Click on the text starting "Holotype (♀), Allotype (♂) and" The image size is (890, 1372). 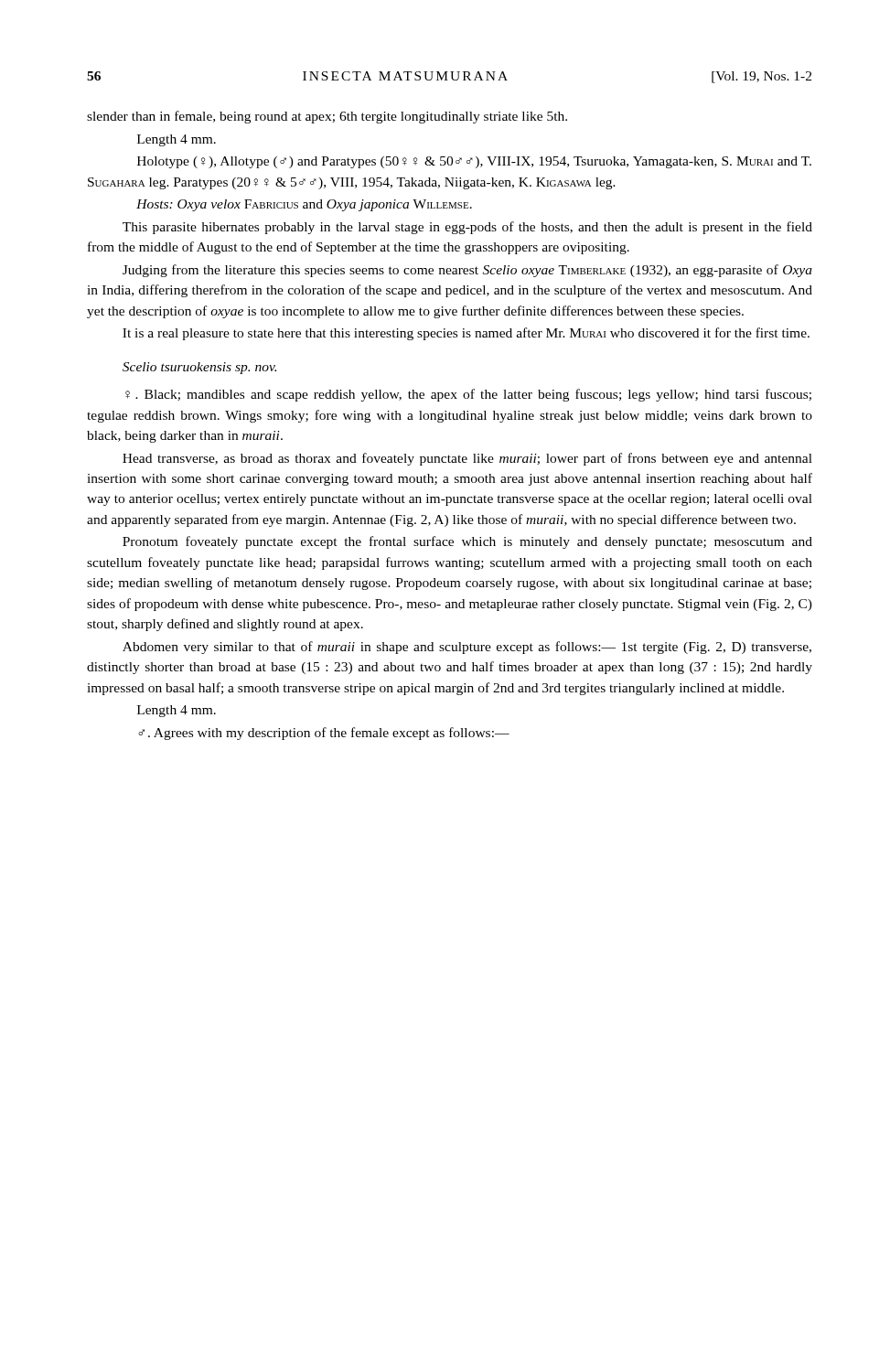click(450, 172)
